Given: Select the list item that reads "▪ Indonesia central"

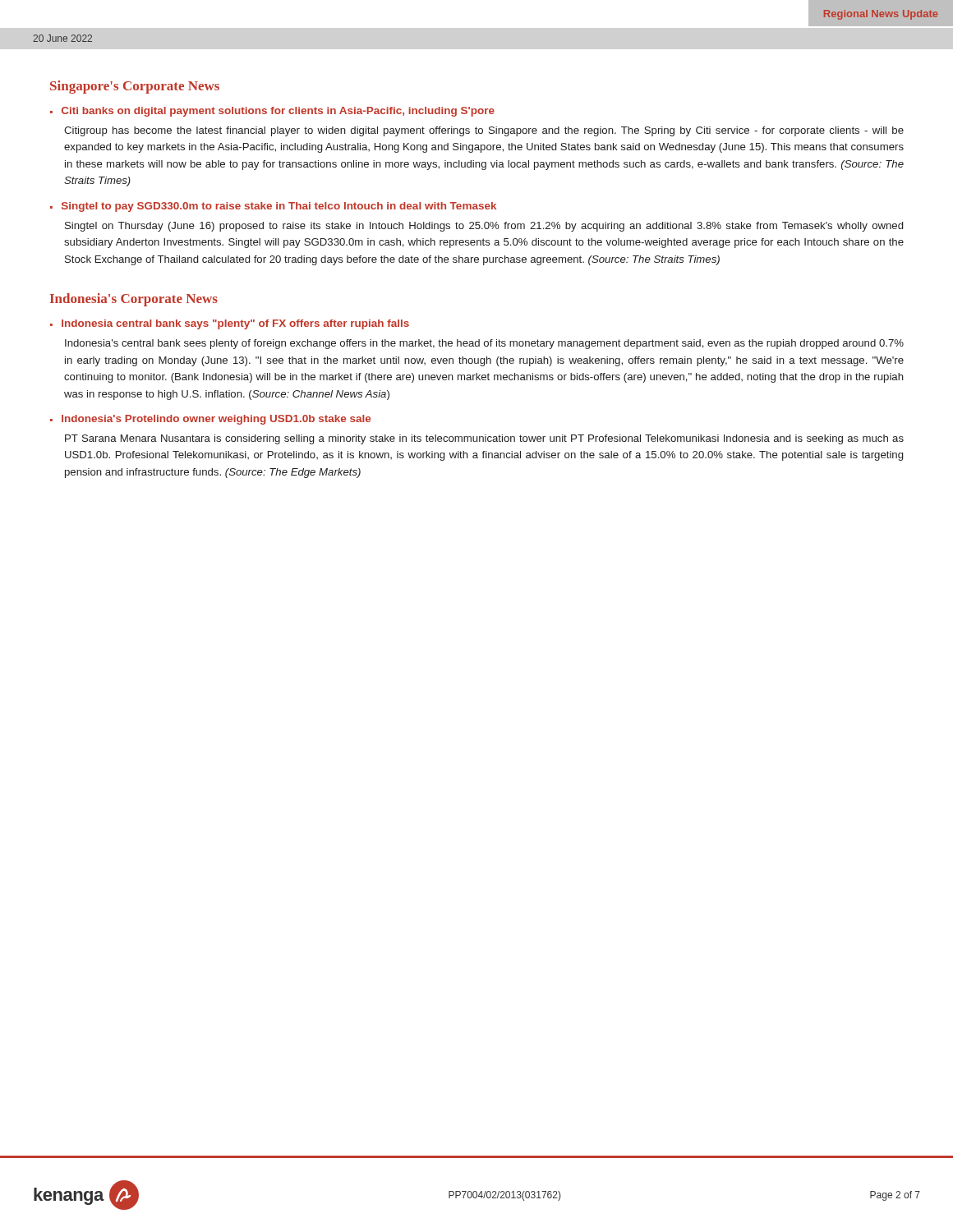Looking at the screenshot, I should (229, 324).
